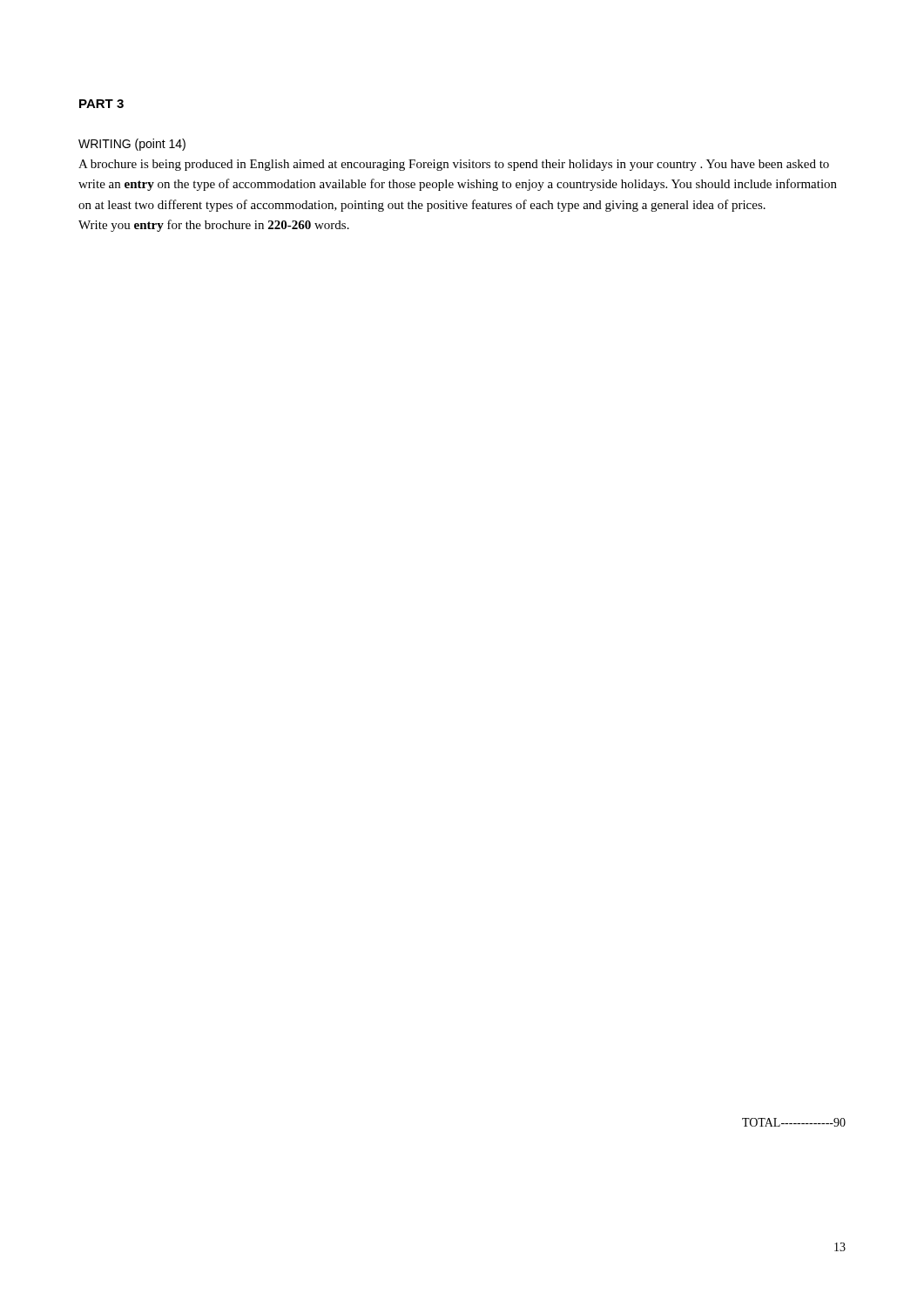Where does it say "PART 3"?

click(x=101, y=103)
